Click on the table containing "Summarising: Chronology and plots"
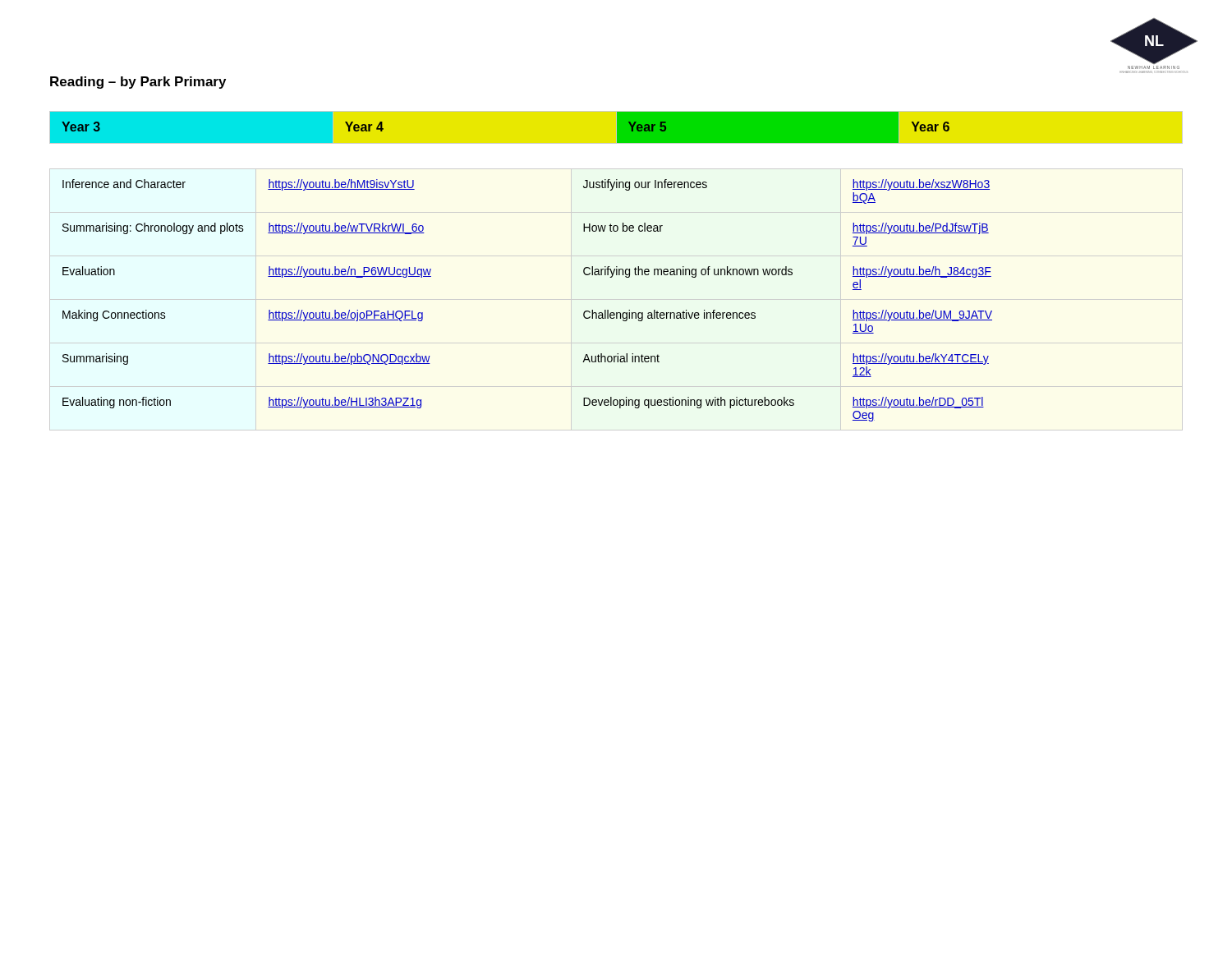 (x=616, y=299)
